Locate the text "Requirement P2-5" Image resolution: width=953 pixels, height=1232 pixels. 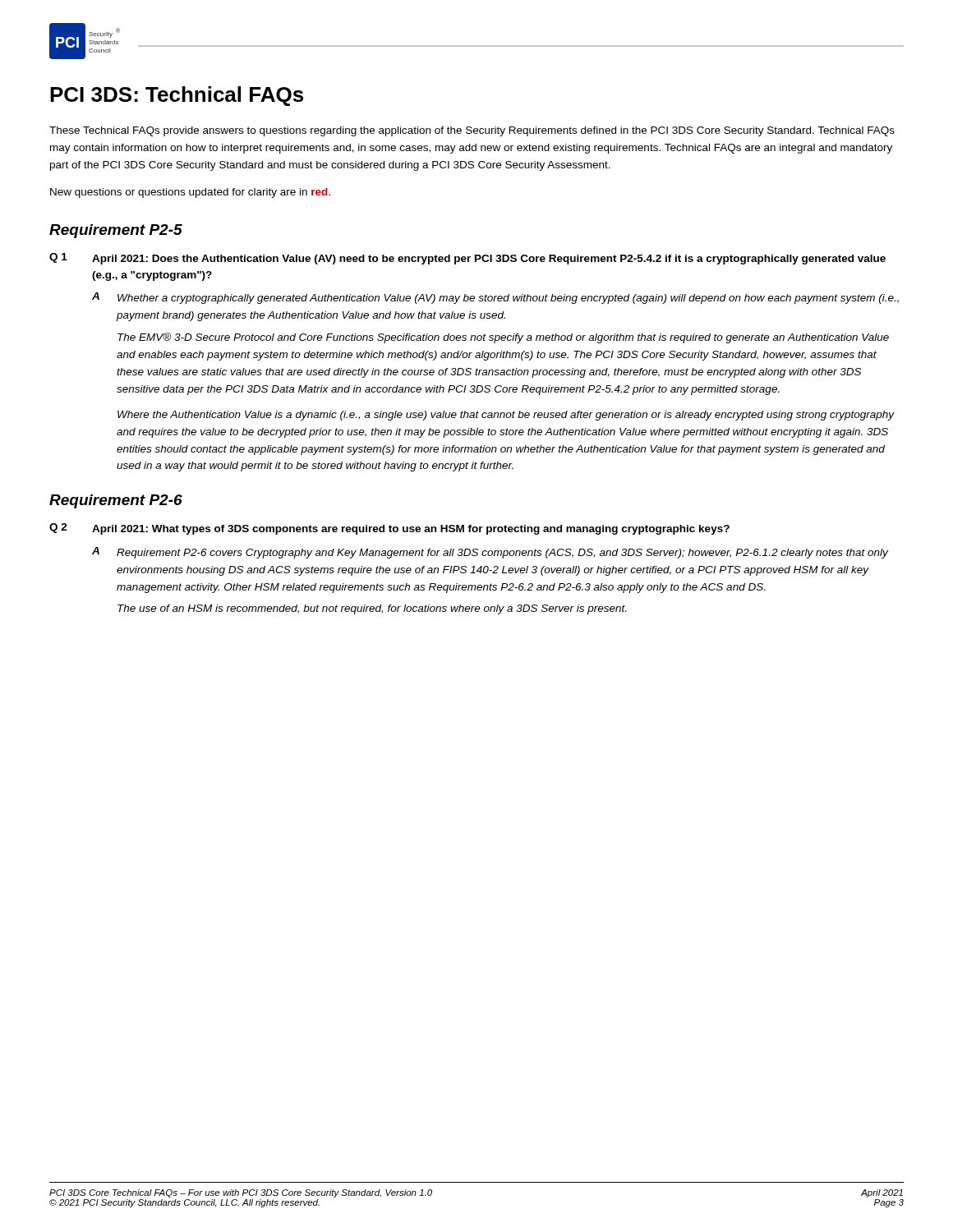tap(116, 229)
